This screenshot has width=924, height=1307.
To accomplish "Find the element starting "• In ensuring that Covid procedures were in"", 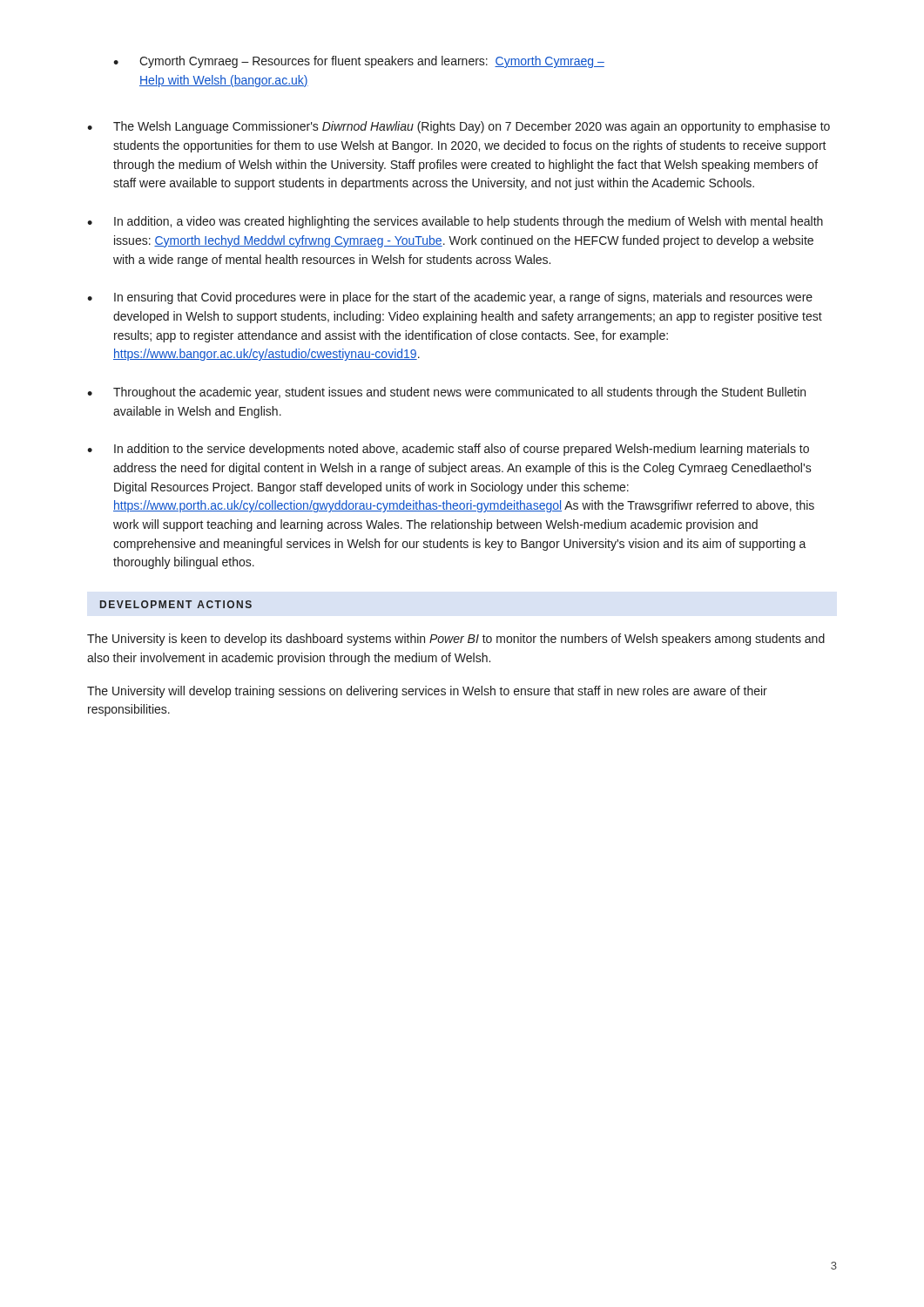I will (x=462, y=326).
